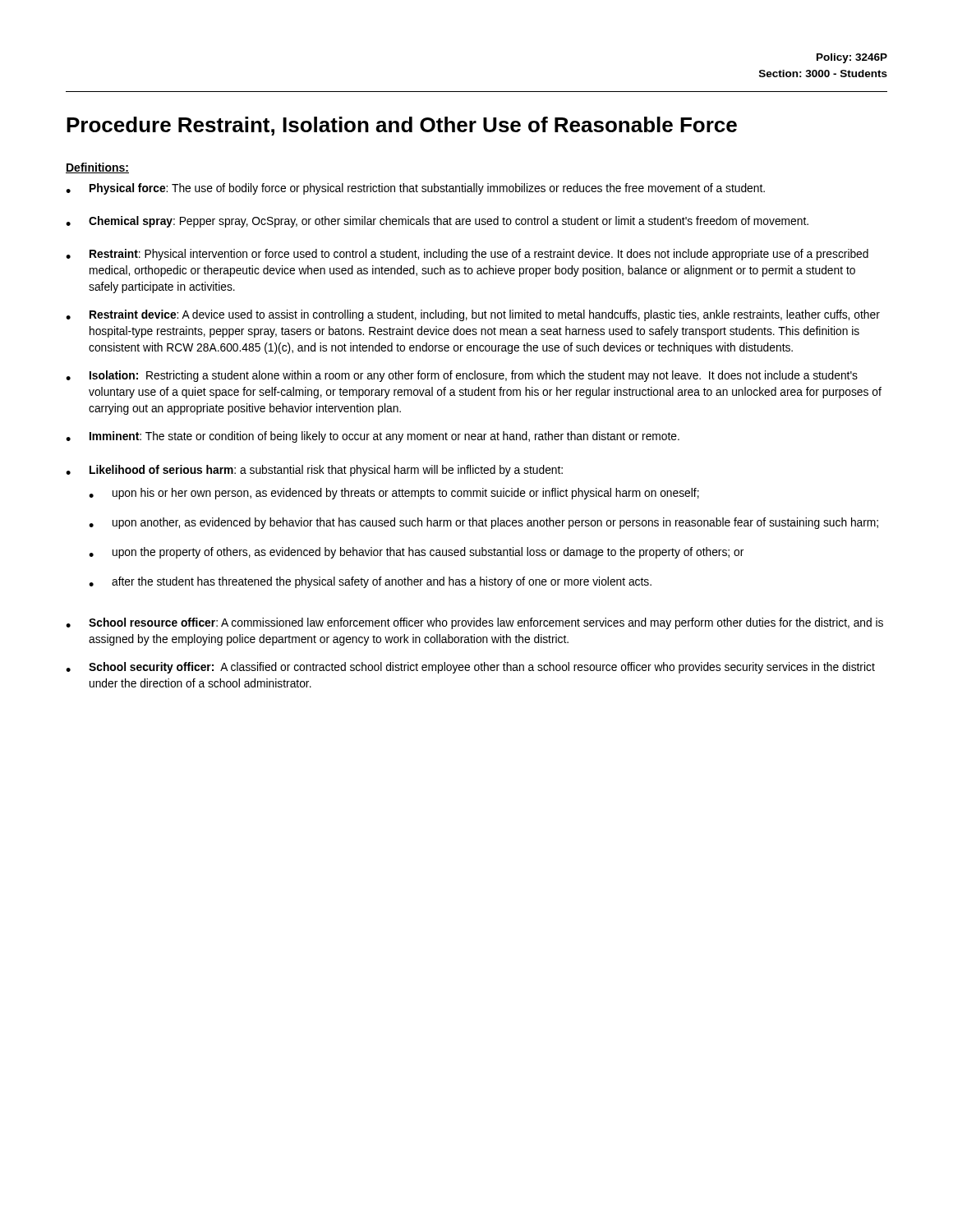Screen dimensions: 1232x953
Task: Locate the list item that says "• Likelihood of"
Action: click(476, 533)
